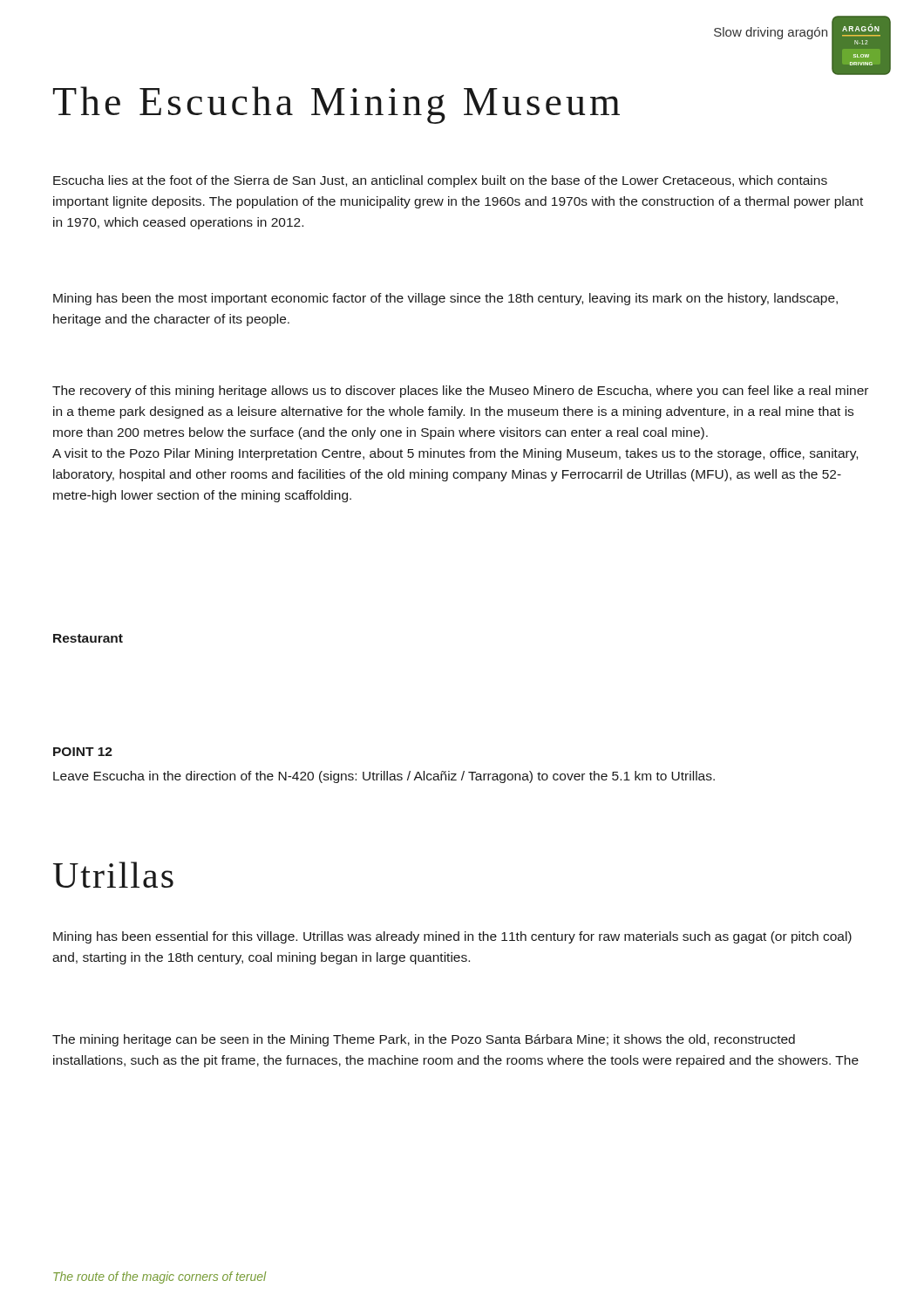Locate the text block that says "Mining has been the most important economic factor"
924x1308 pixels.
tap(446, 308)
